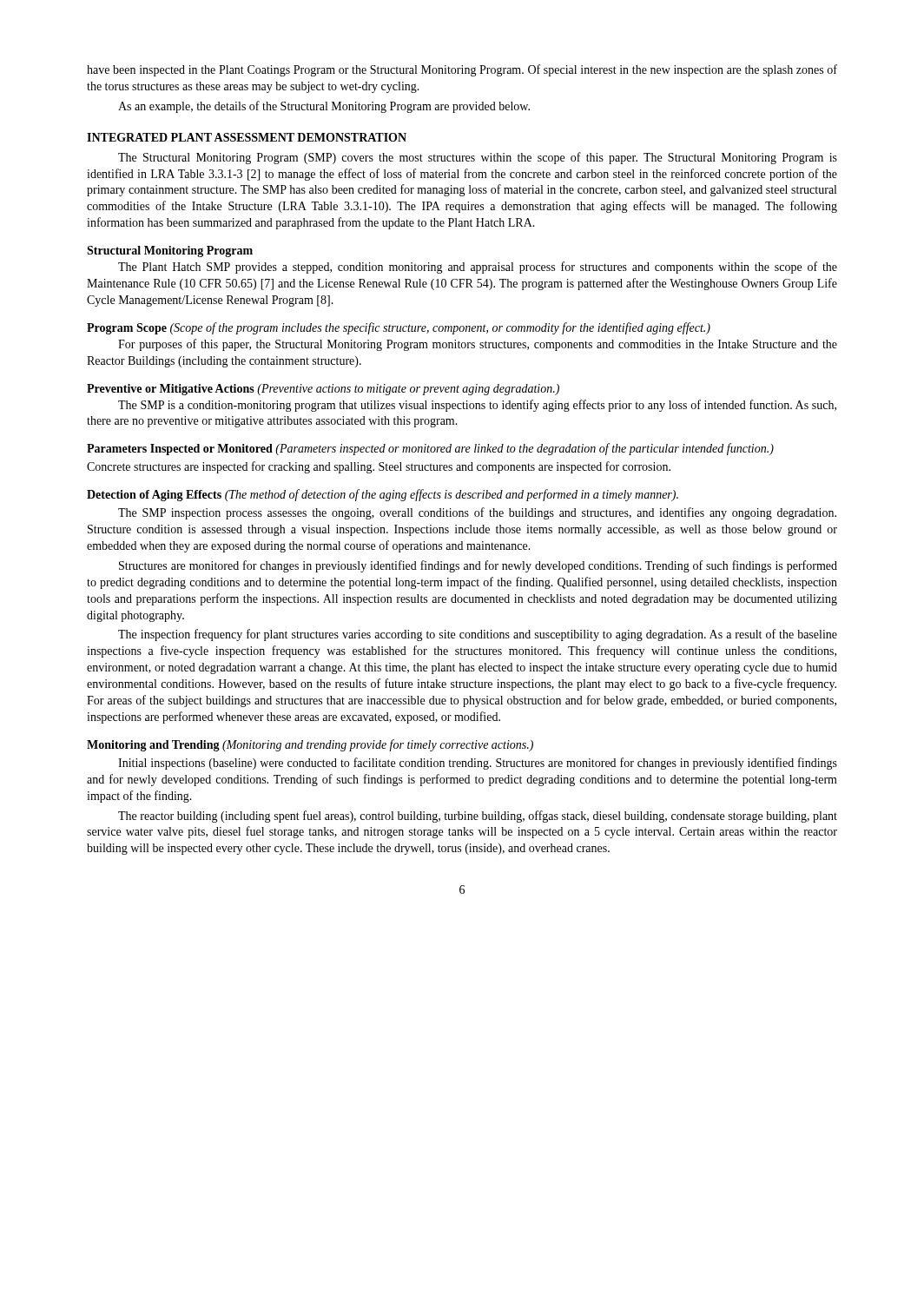Image resolution: width=924 pixels, height=1303 pixels.
Task: Click on the passage starting "The Structural Monitoring Program (SMP) covers"
Action: point(462,191)
